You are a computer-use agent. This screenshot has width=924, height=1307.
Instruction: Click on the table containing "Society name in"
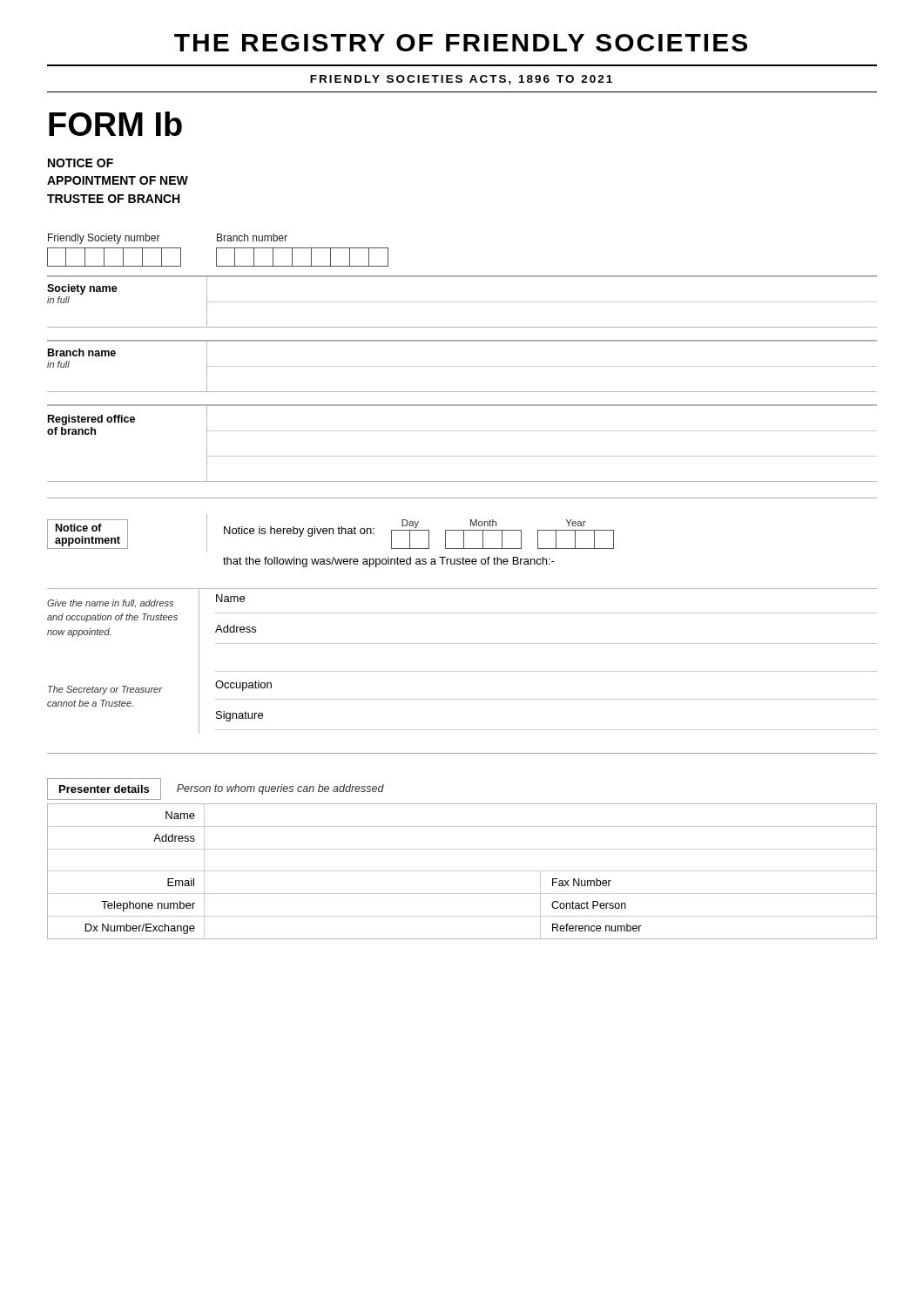tap(462, 302)
